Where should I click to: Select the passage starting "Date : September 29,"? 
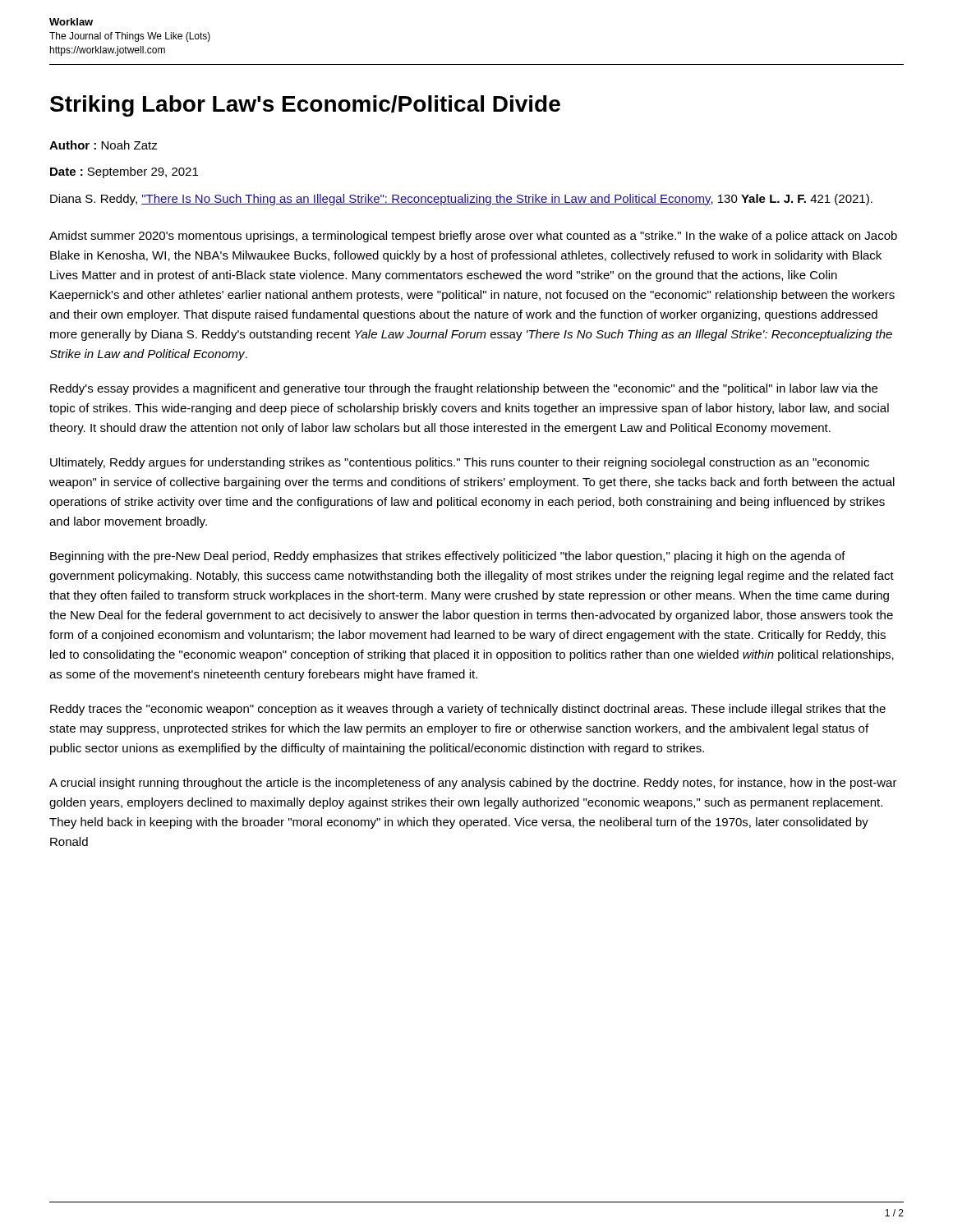click(x=124, y=171)
